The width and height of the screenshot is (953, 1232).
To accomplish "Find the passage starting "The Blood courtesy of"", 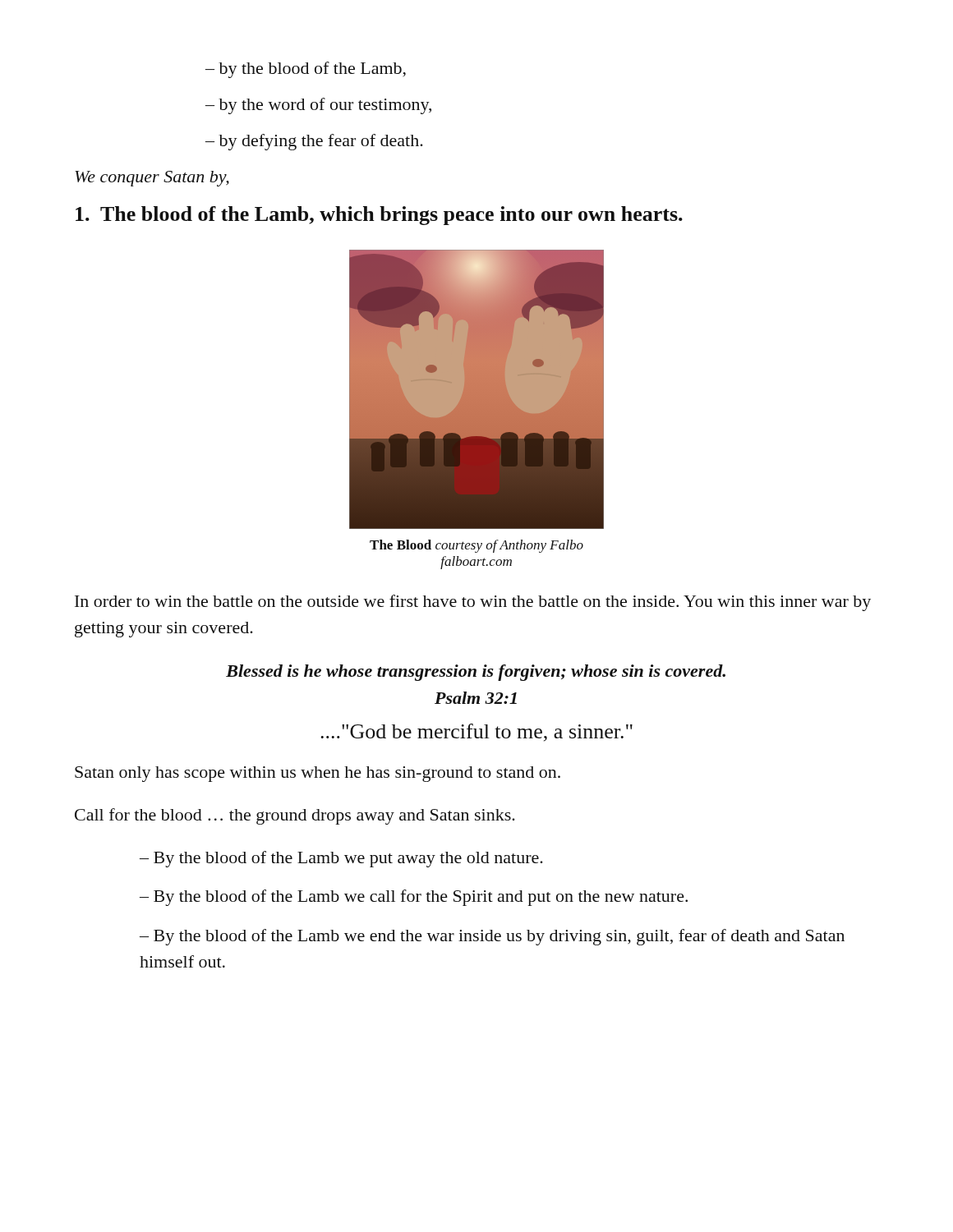I will point(476,553).
